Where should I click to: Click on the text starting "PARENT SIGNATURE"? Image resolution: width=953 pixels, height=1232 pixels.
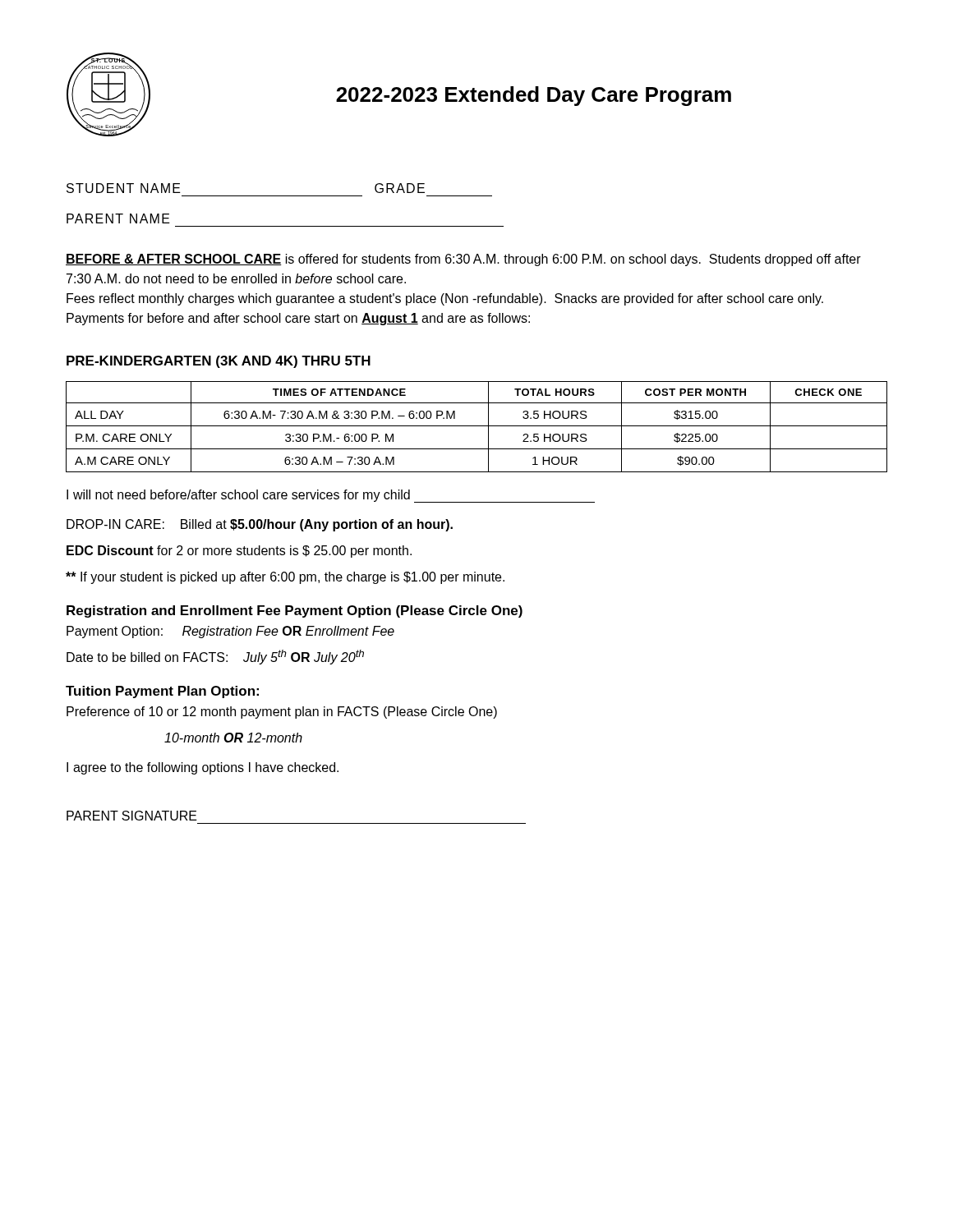click(x=296, y=816)
